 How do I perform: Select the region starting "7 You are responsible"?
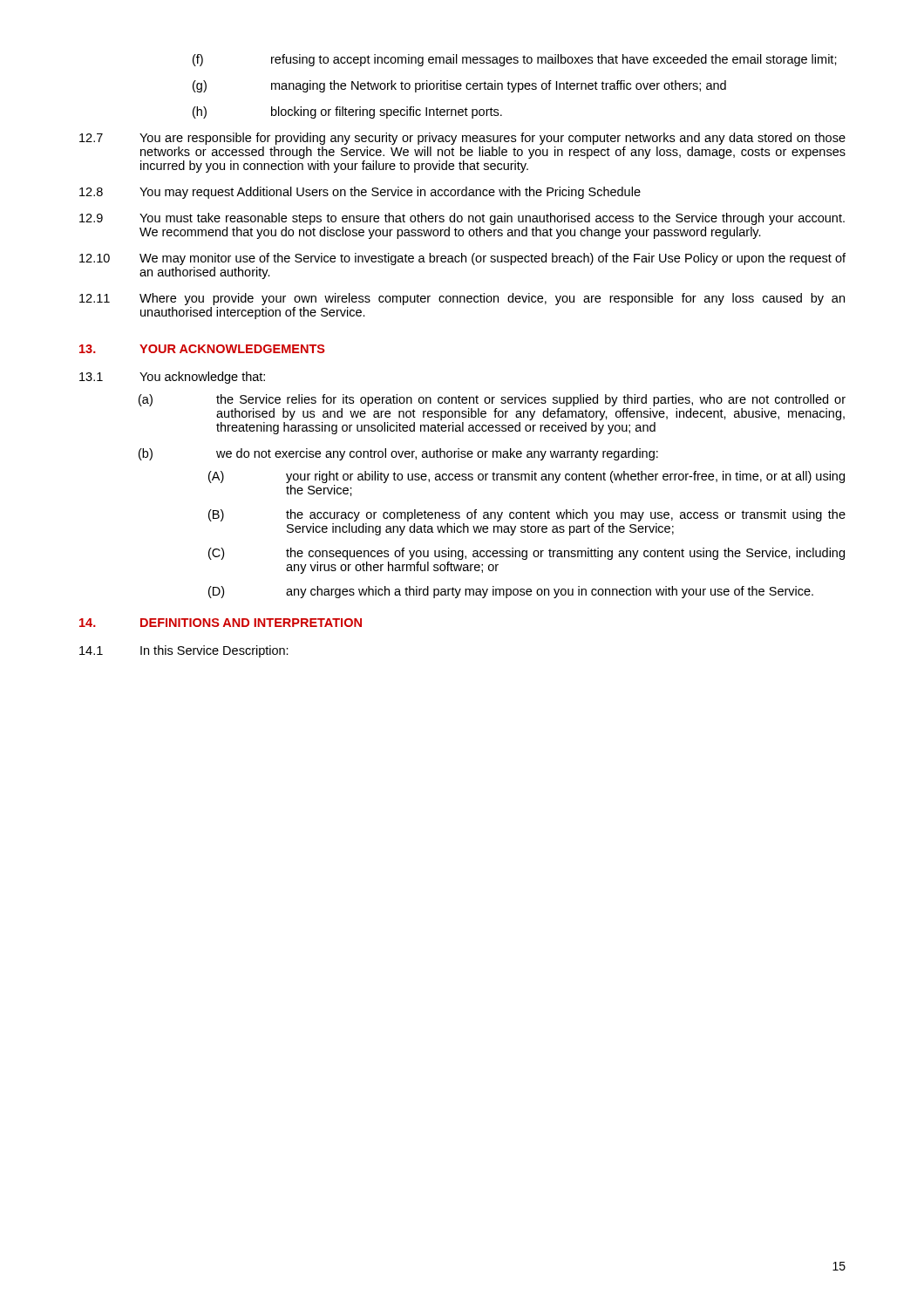462,152
